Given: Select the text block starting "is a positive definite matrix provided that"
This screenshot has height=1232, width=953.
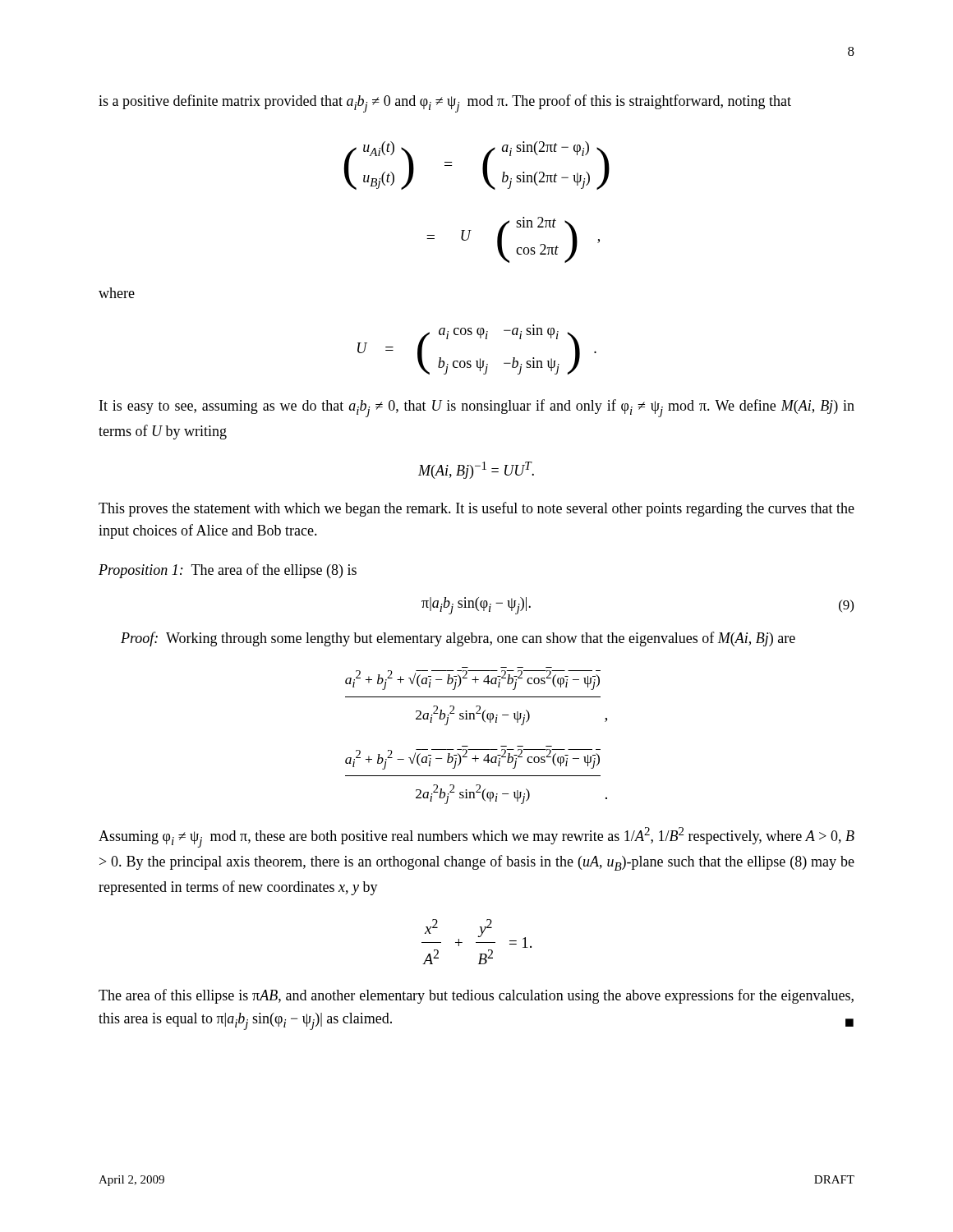Looking at the screenshot, I should tap(445, 103).
